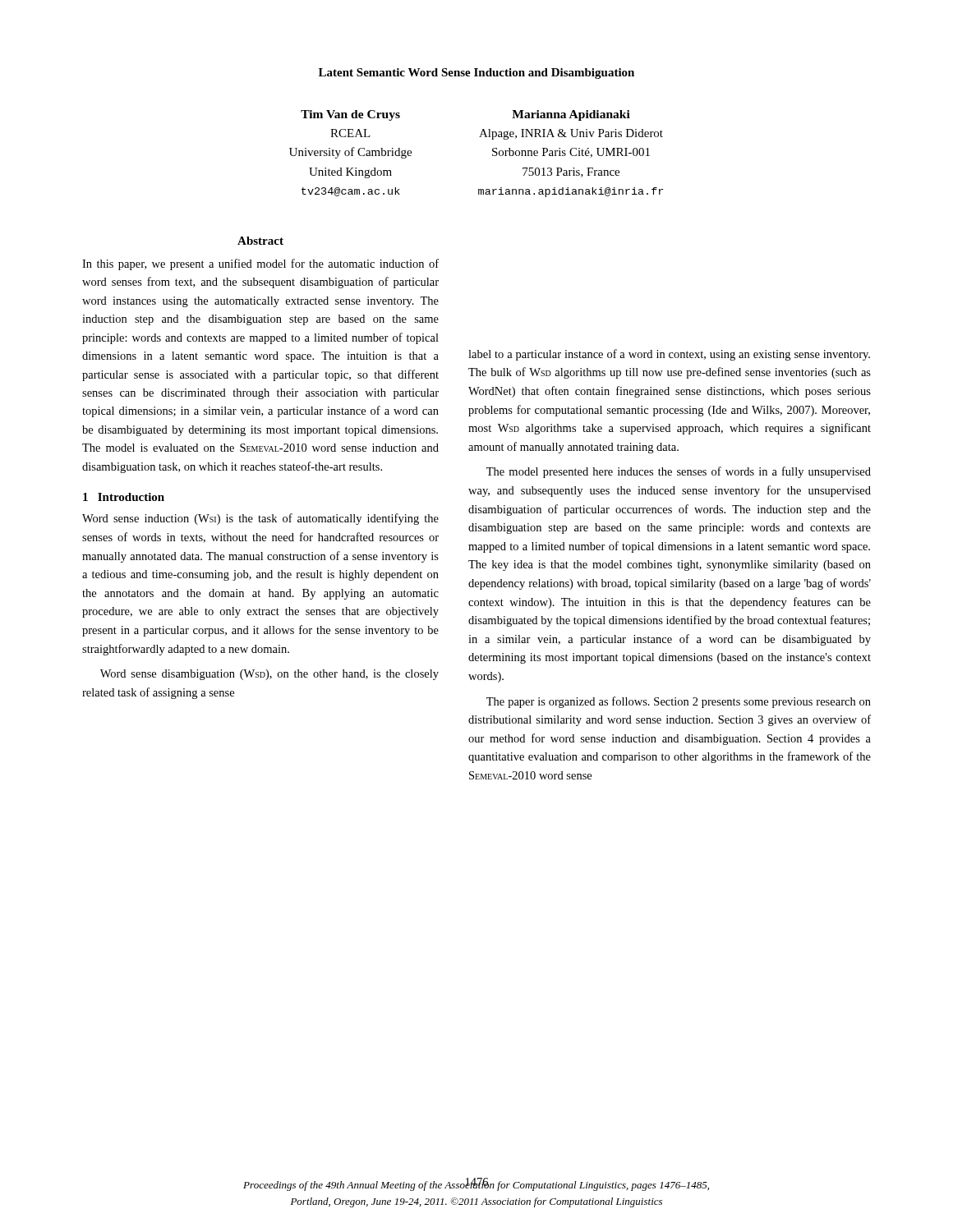Locate the title that says "Latent Semantic Word Sense Induction"
The image size is (953, 1232).
[476, 72]
